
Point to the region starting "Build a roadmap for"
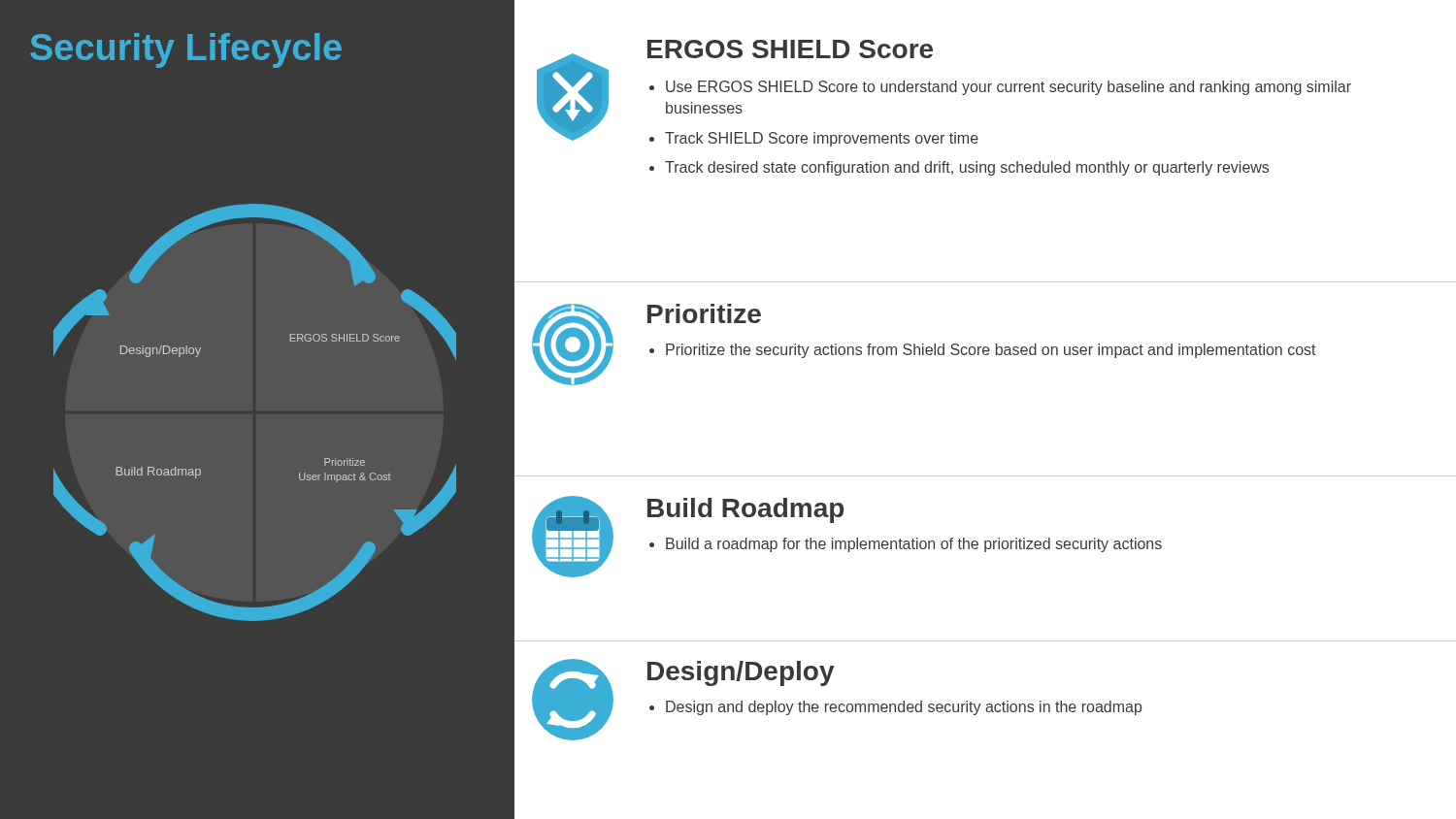coord(914,544)
